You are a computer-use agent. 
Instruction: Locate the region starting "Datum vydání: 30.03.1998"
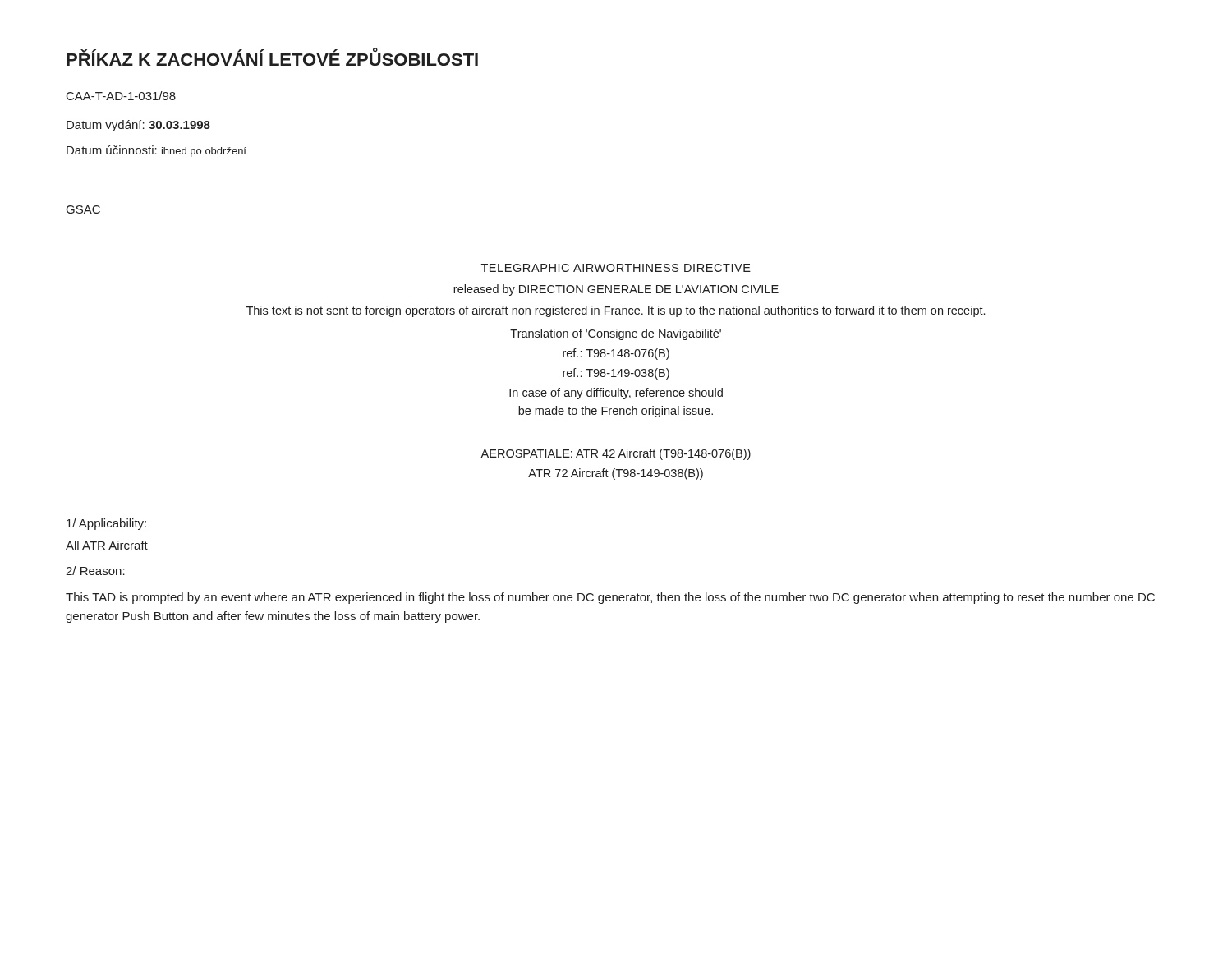[x=138, y=124]
